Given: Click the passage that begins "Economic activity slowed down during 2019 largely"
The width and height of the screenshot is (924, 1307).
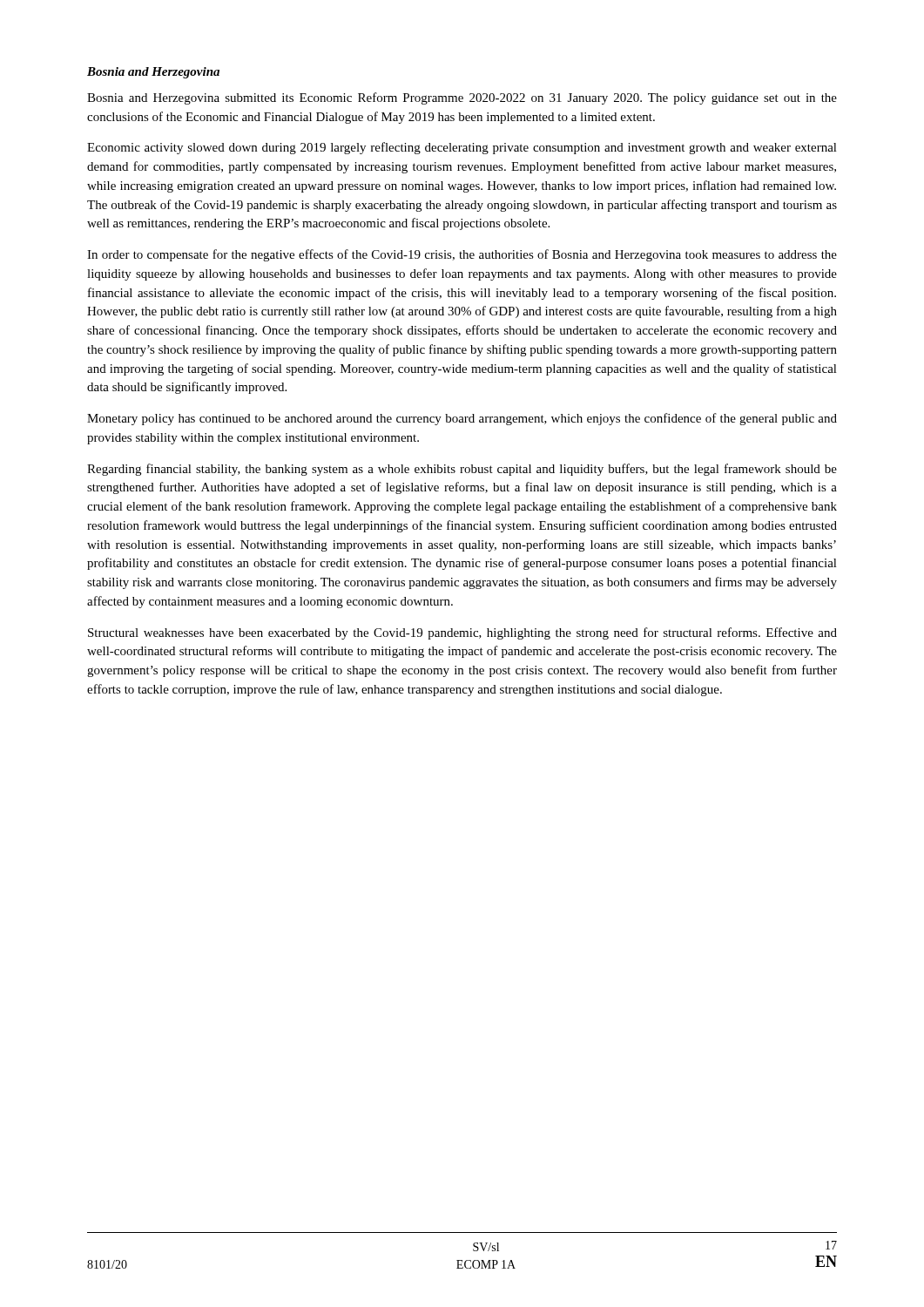Looking at the screenshot, I should [462, 186].
